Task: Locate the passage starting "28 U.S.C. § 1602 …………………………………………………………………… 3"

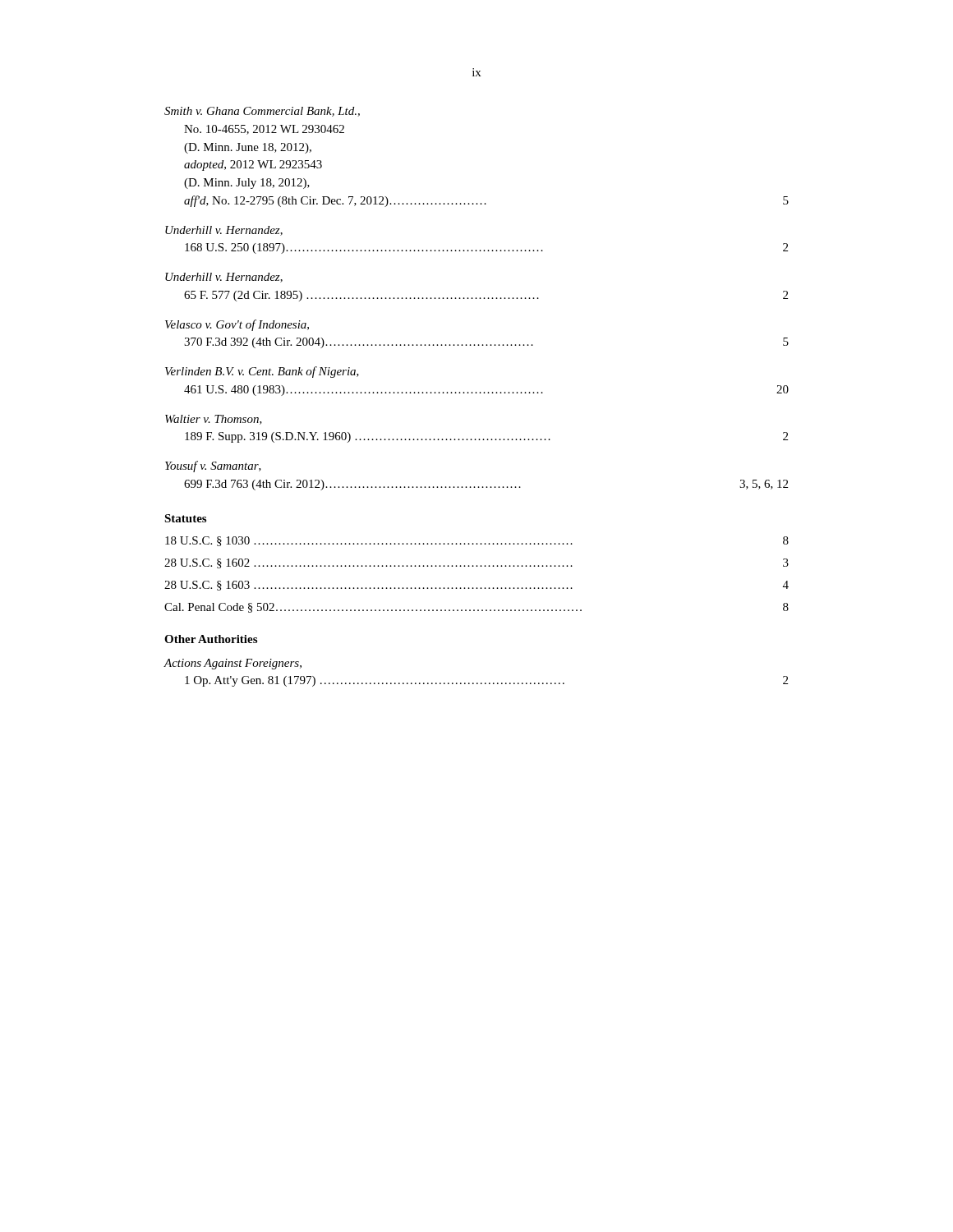Action: coord(476,563)
